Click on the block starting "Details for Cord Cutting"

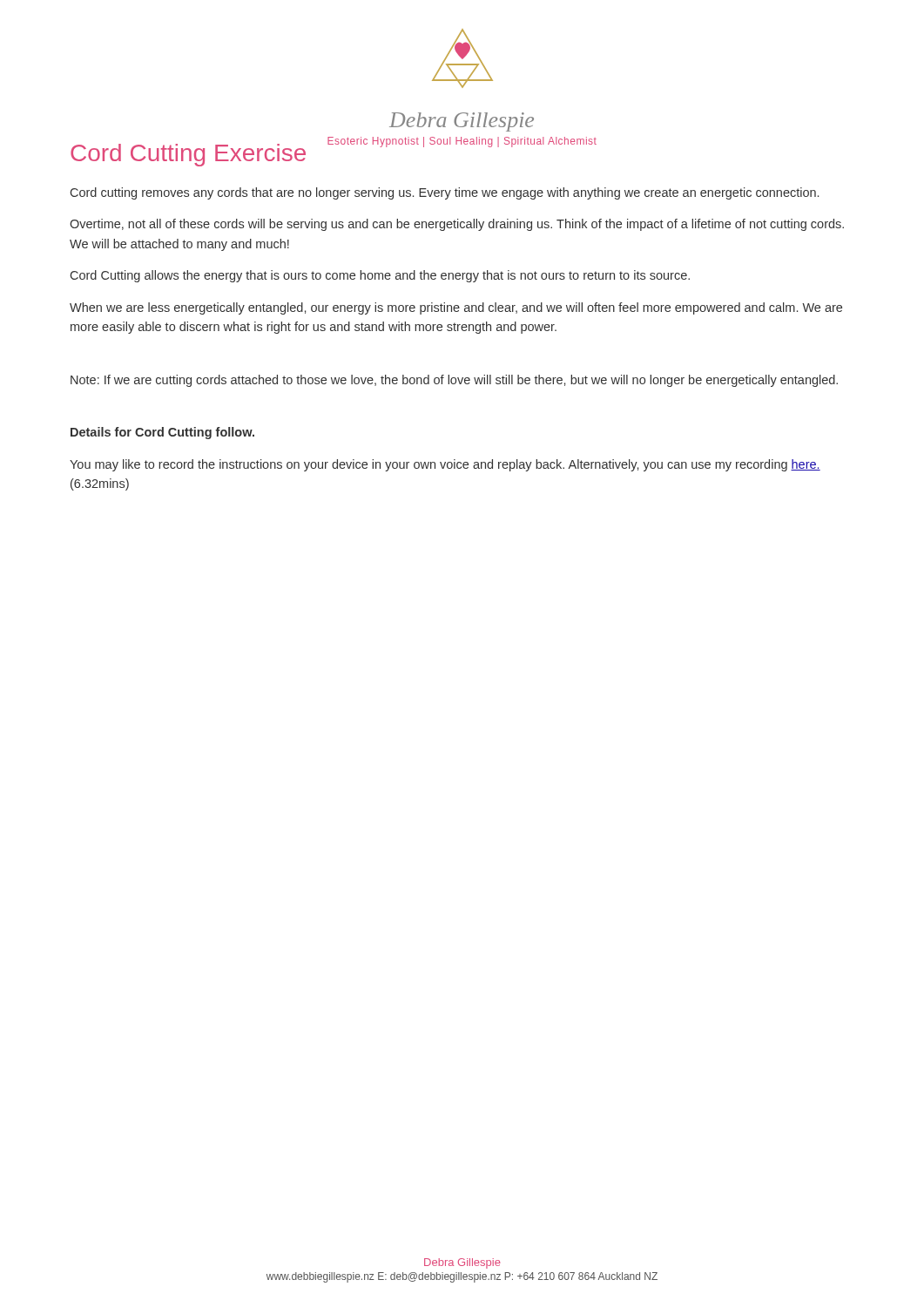pyautogui.click(x=162, y=433)
